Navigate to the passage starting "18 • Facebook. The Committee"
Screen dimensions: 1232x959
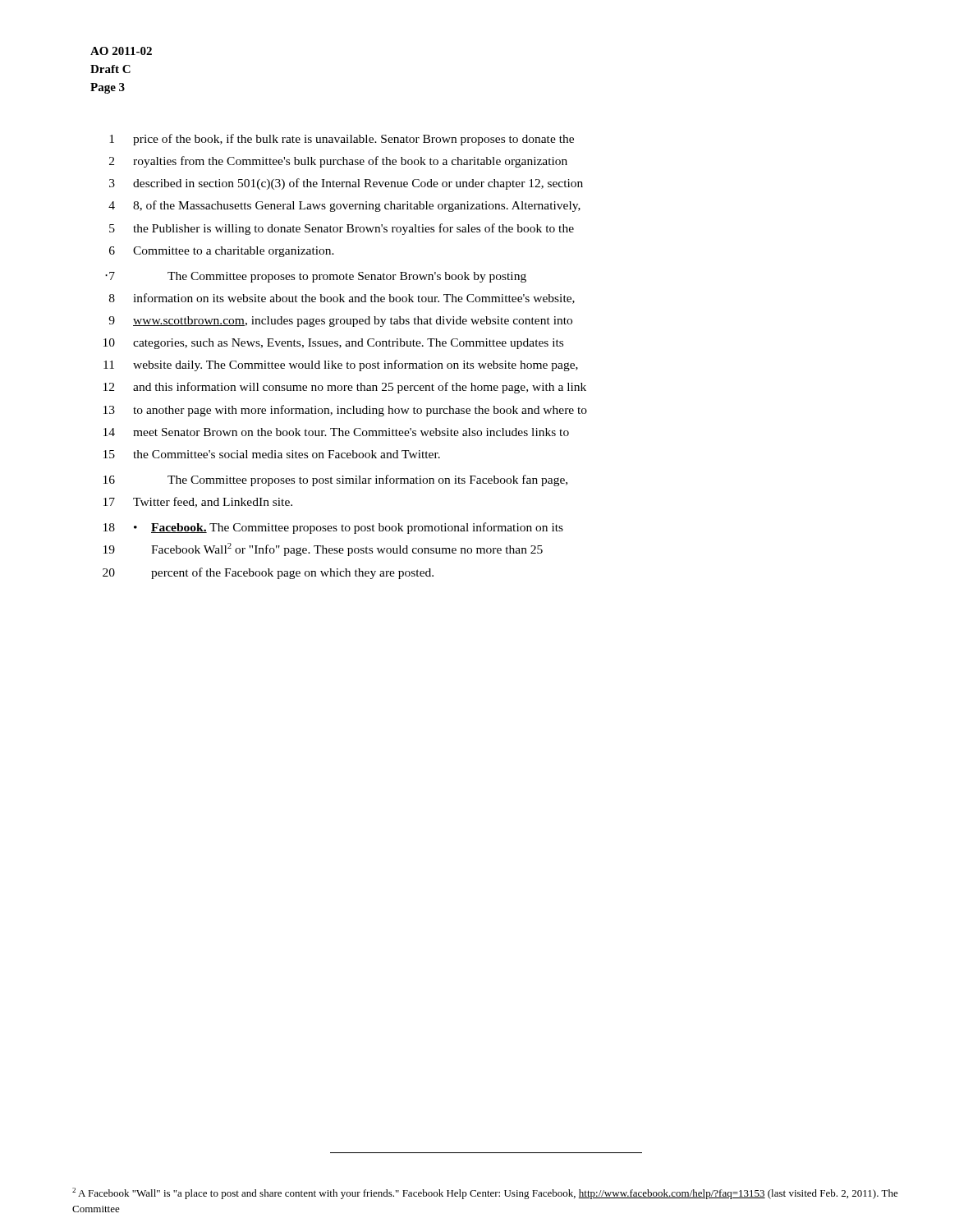[486, 527]
